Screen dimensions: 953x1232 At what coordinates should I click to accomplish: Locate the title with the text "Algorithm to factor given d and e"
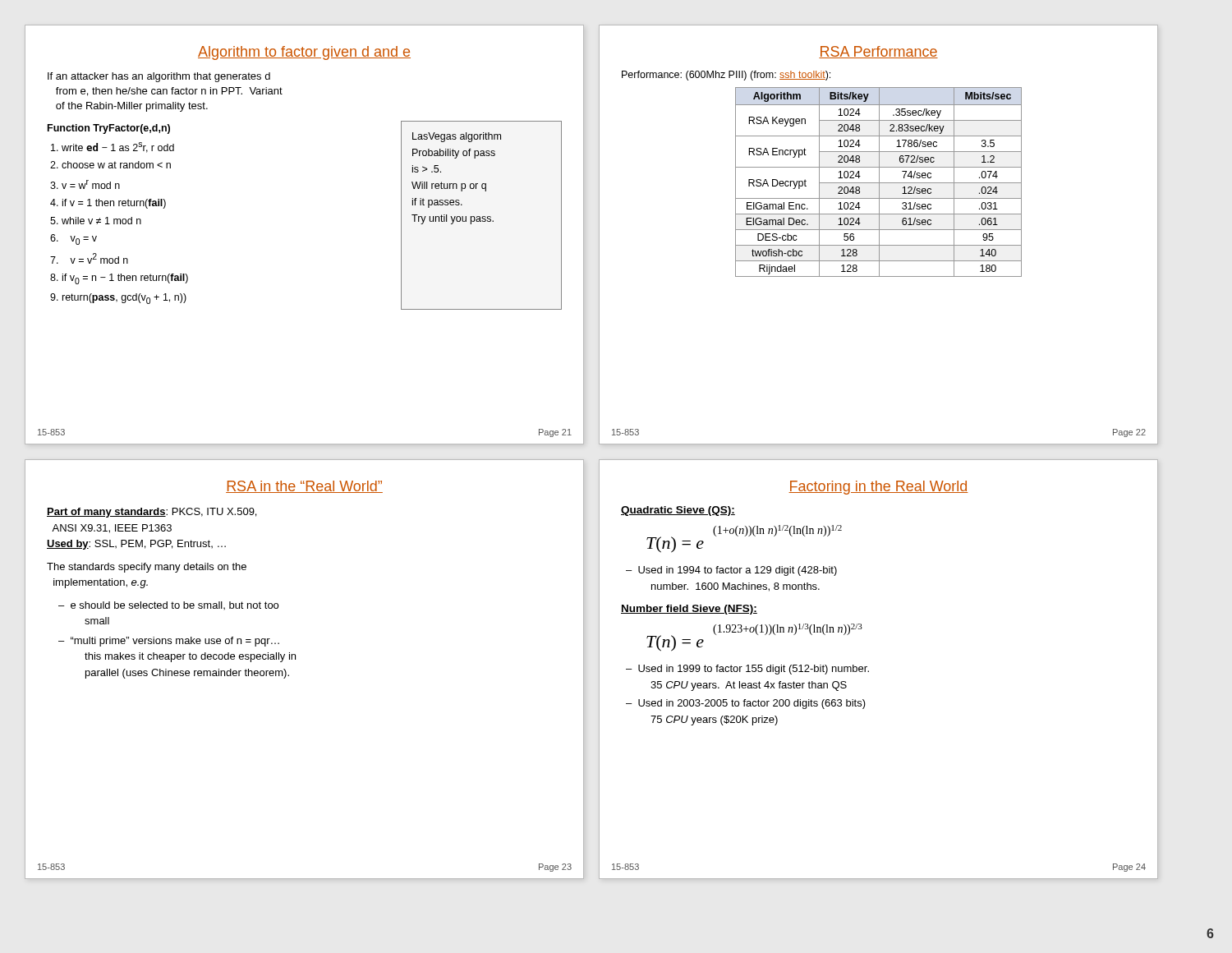point(304,52)
